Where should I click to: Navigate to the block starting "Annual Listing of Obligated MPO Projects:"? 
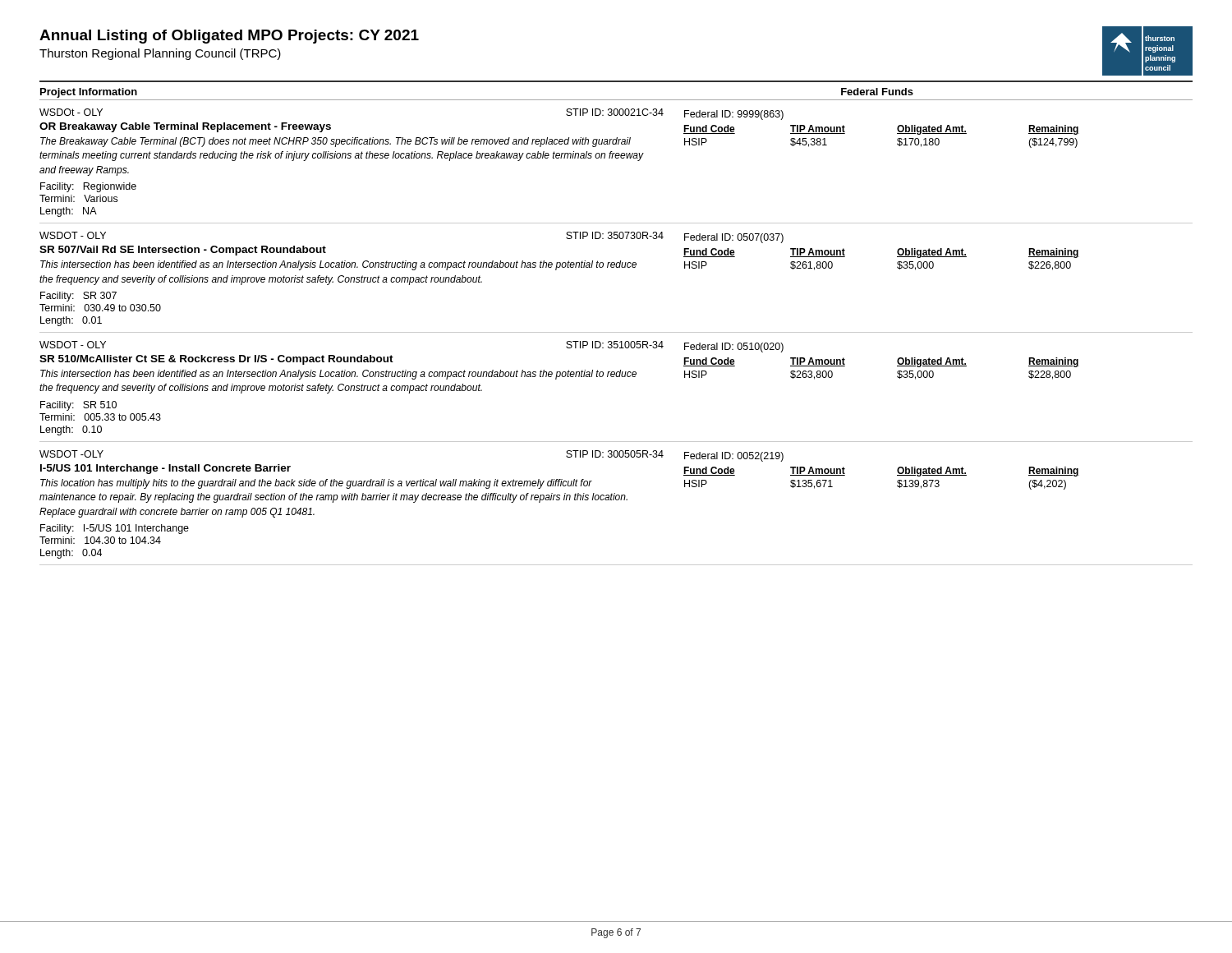click(x=229, y=43)
